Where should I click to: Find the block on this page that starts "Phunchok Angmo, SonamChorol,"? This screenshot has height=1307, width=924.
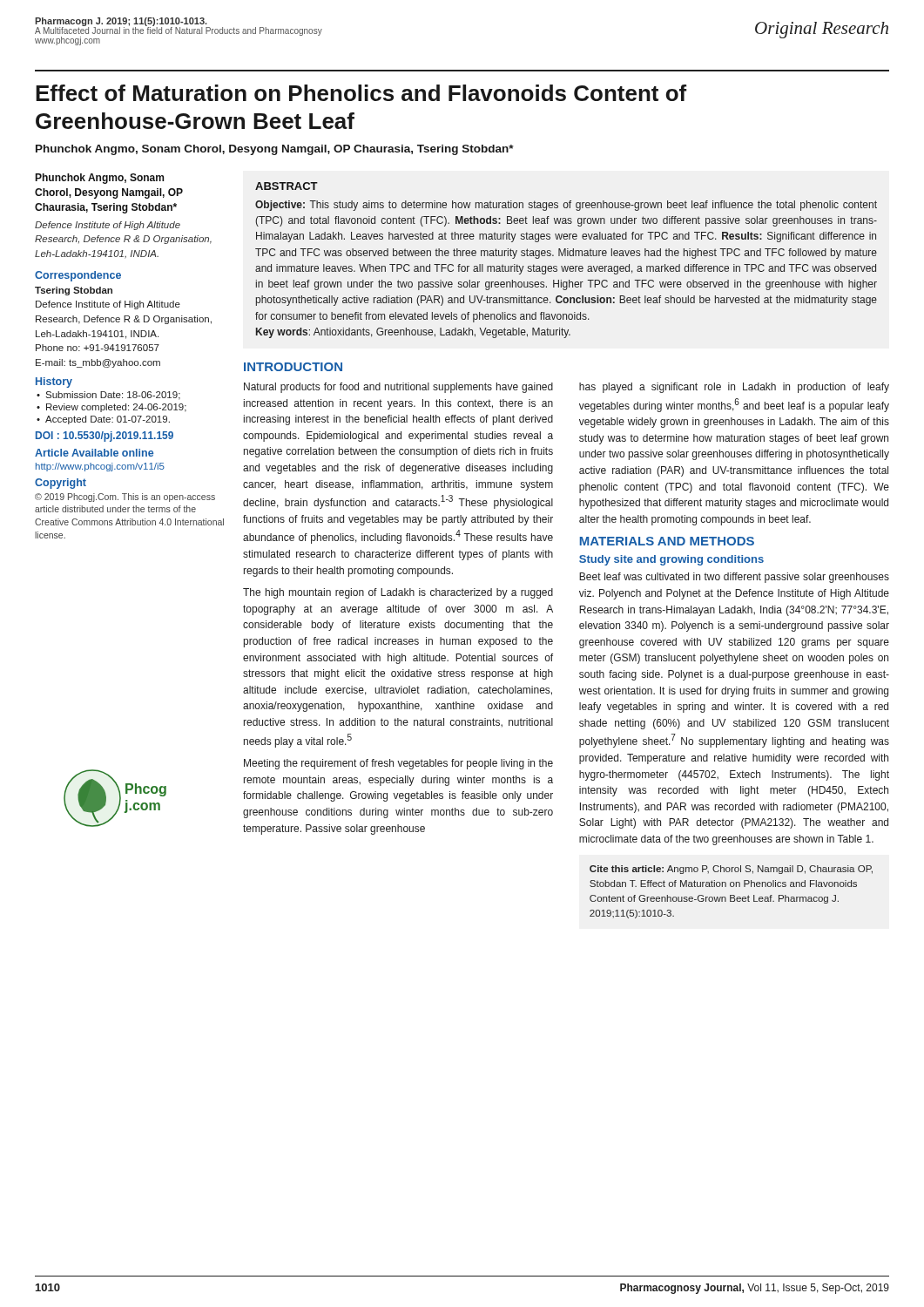pos(109,192)
